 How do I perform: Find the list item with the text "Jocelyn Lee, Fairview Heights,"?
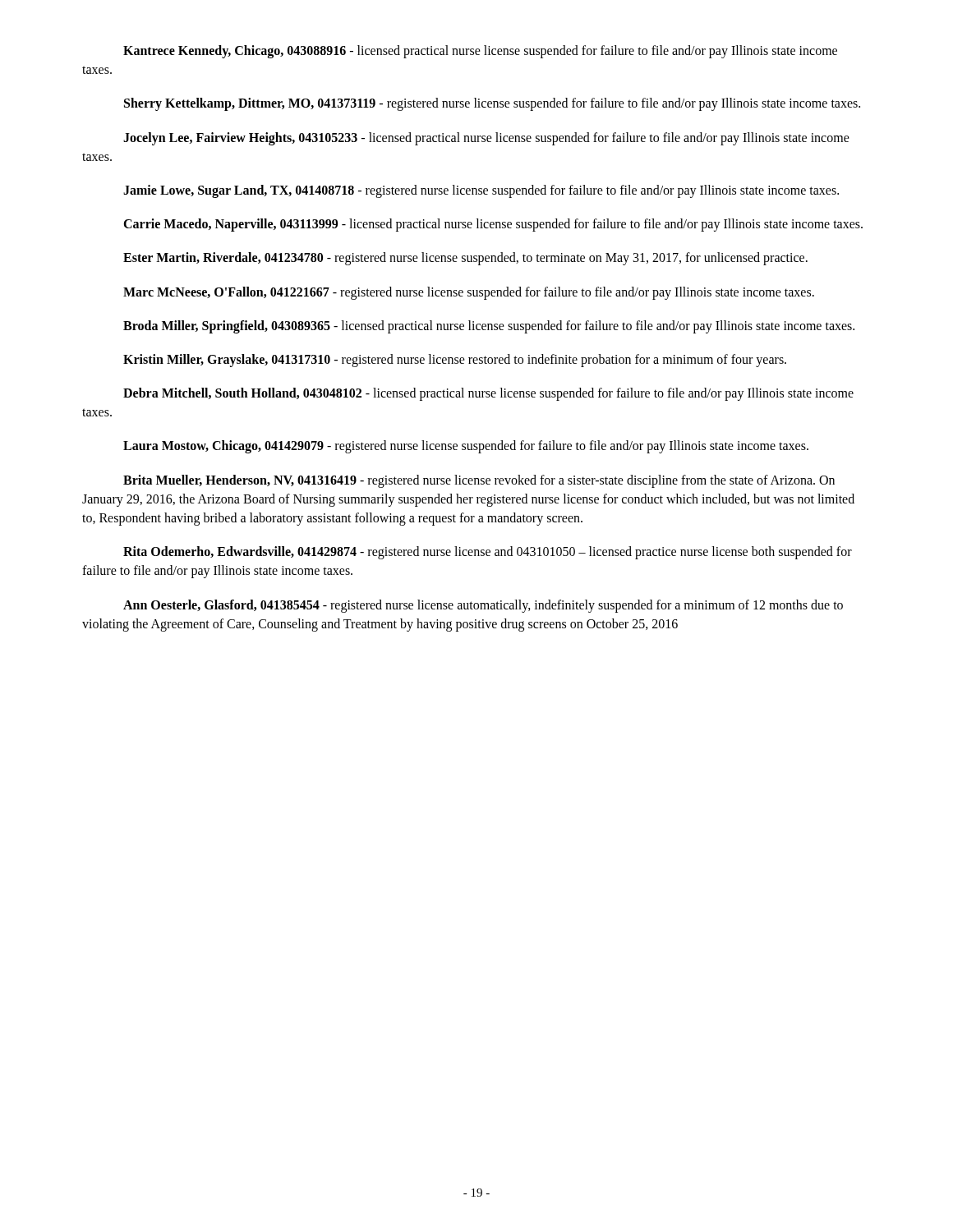click(x=476, y=147)
